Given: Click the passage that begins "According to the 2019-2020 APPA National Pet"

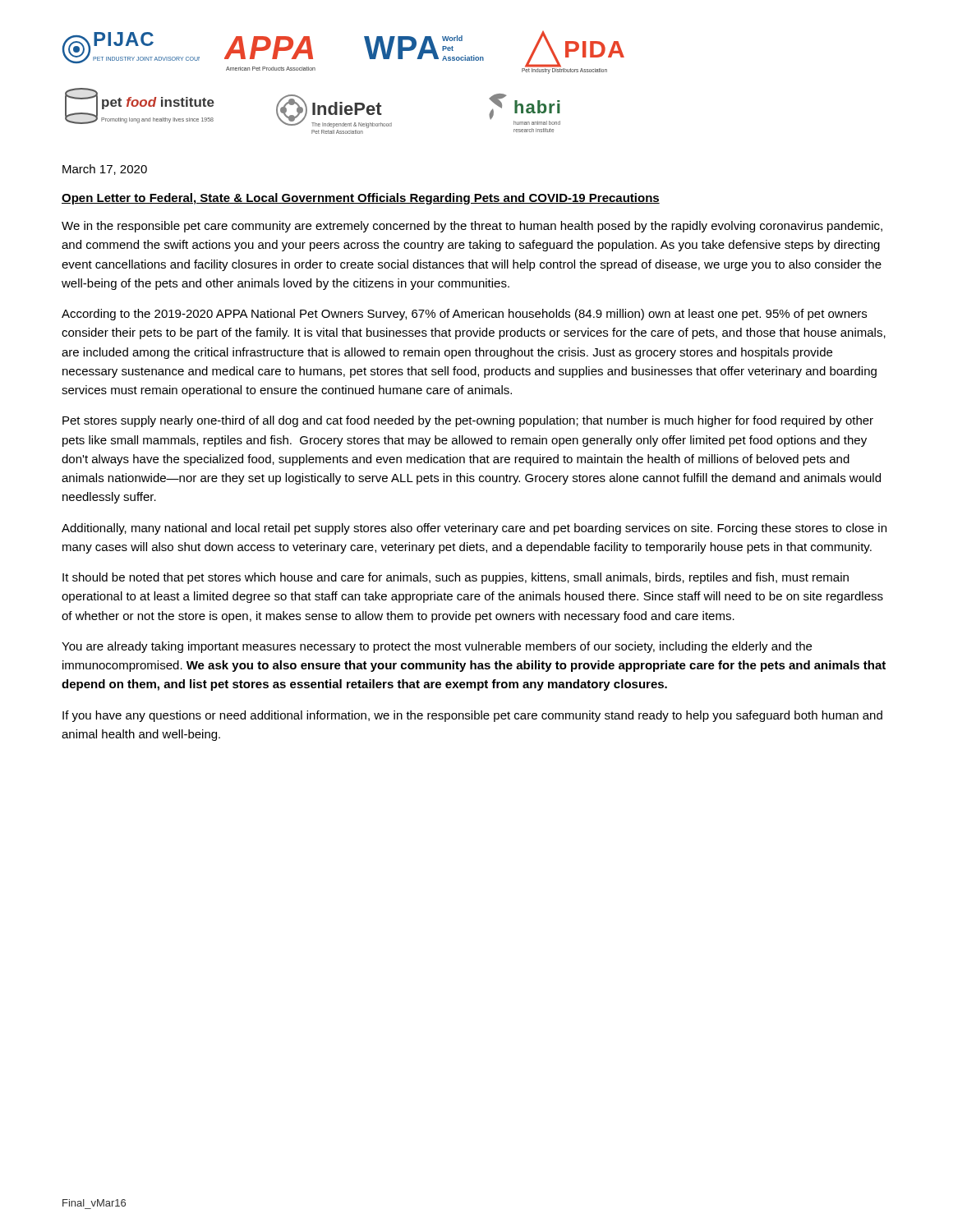Looking at the screenshot, I should pyautogui.click(x=474, y=352).
